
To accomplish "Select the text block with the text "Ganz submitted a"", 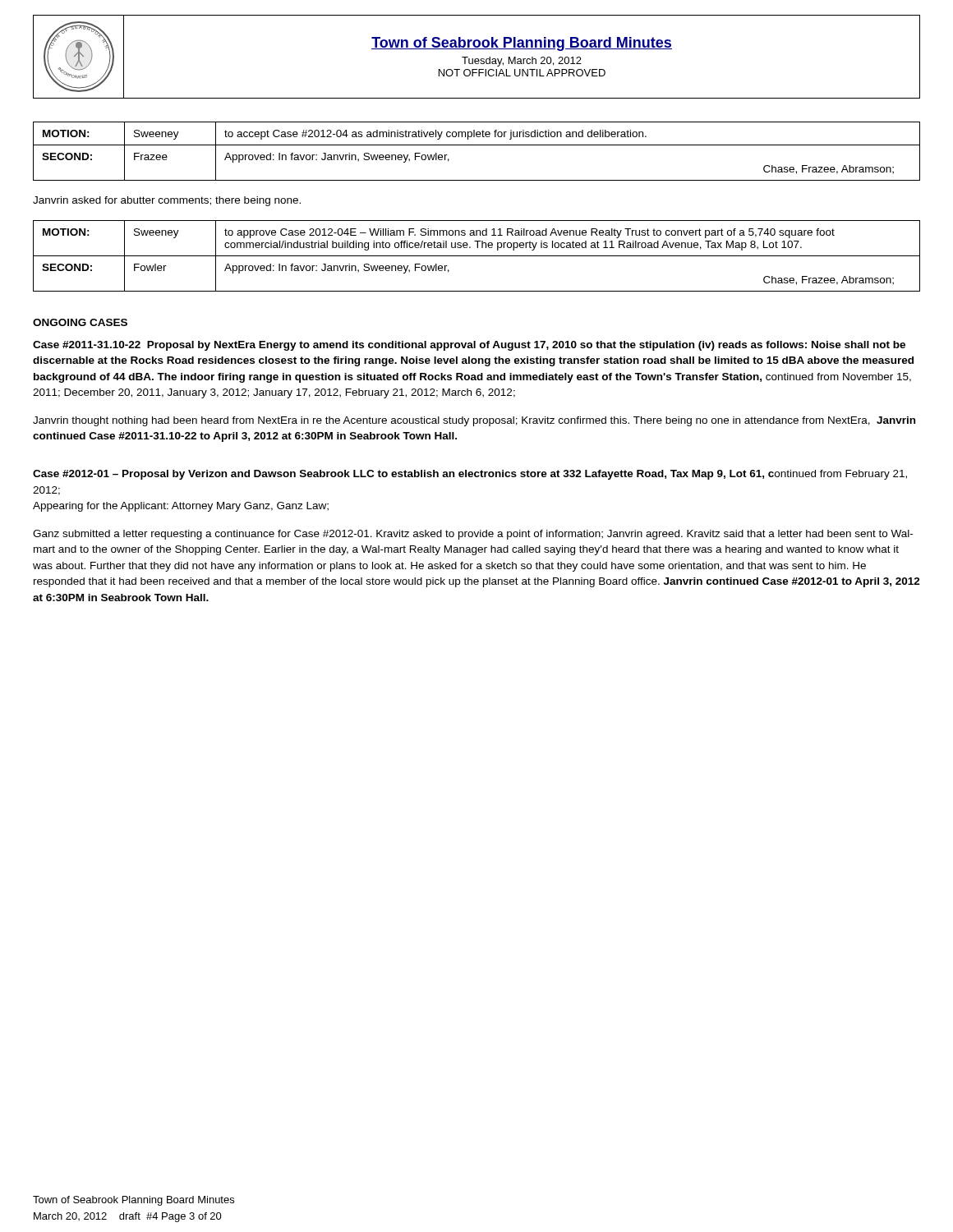I will coord(476,565).
